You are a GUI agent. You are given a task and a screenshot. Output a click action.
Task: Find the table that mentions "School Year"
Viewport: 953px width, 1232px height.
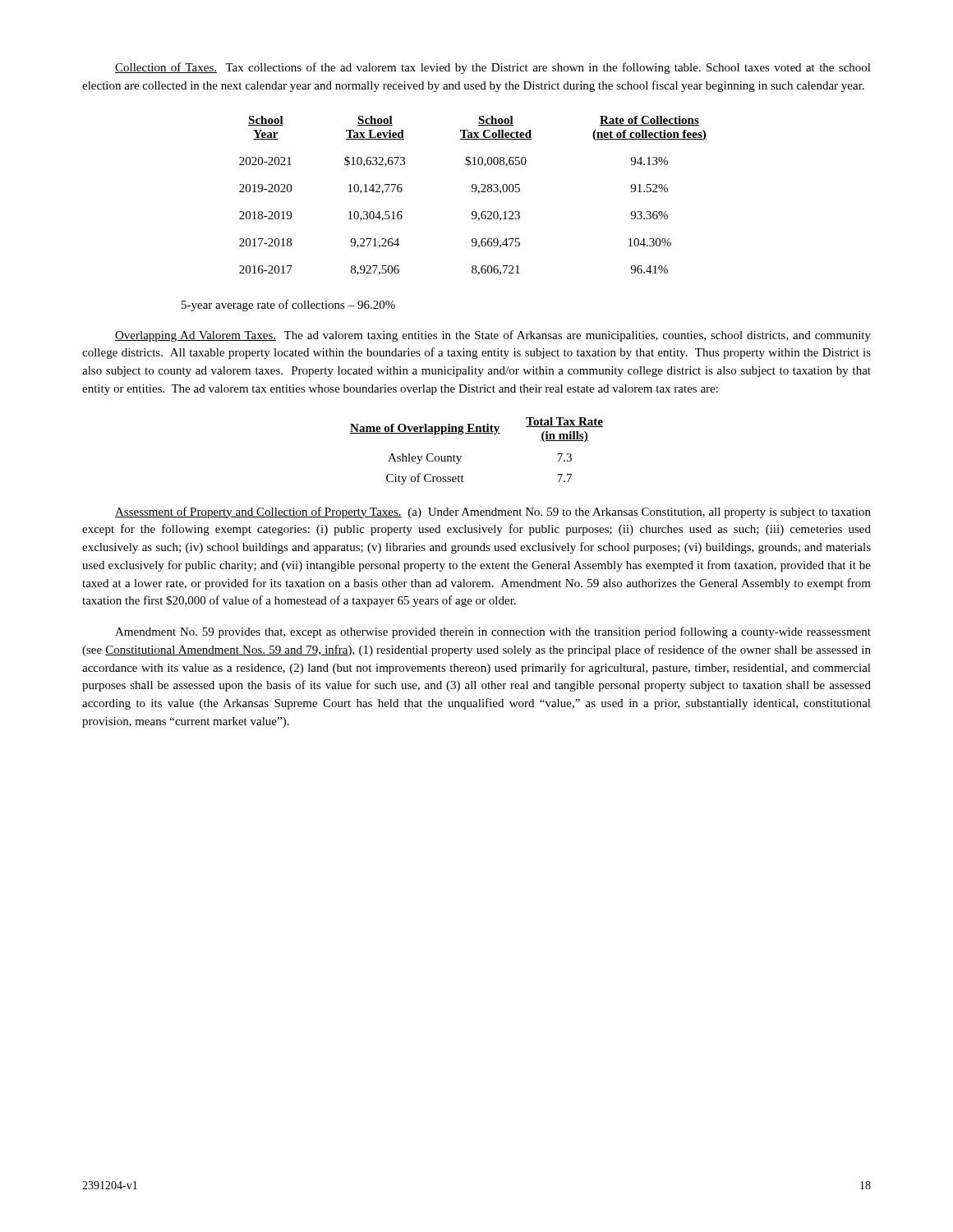click(x=476, y=196)
